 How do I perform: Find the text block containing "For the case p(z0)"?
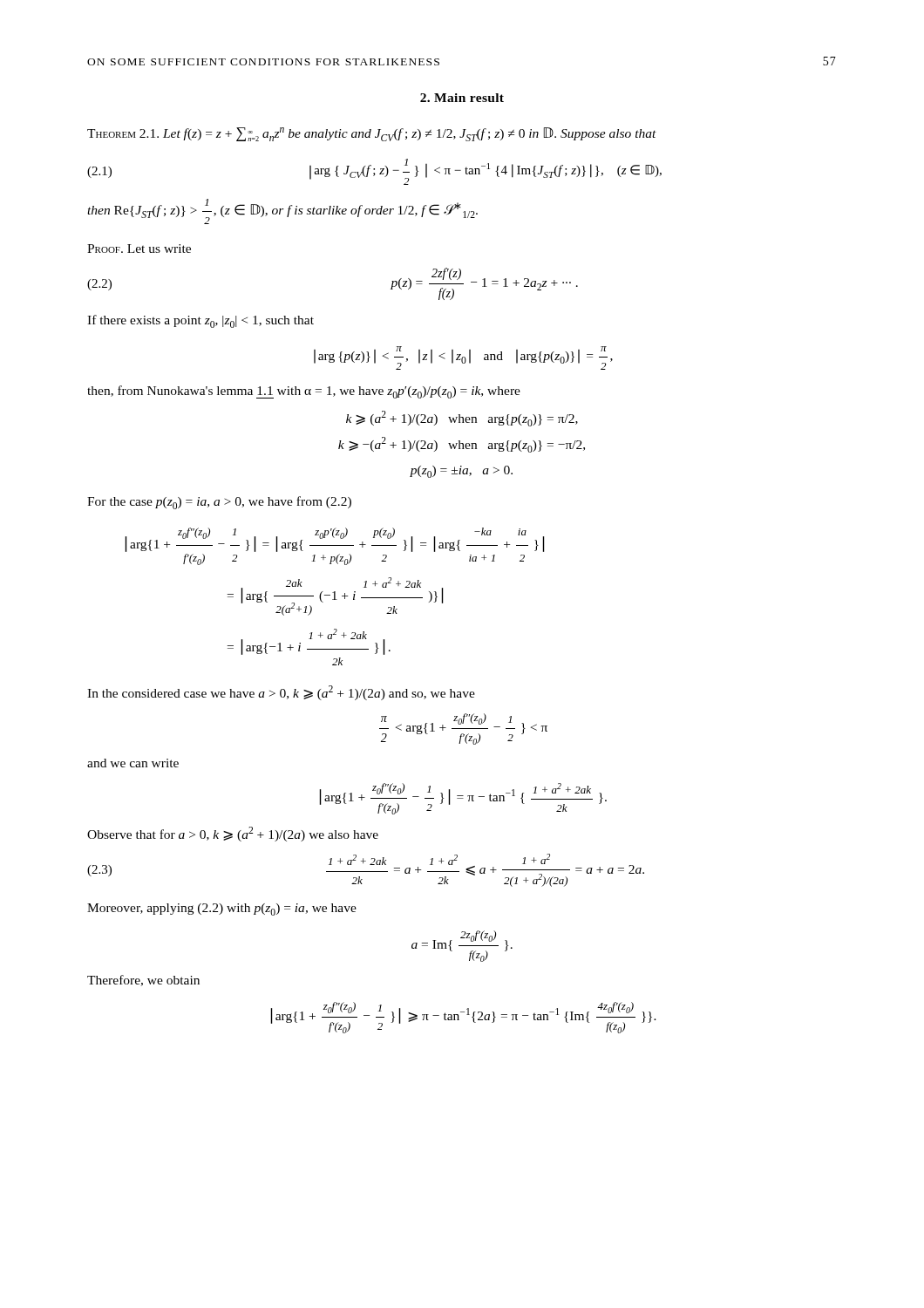(219, 502)
